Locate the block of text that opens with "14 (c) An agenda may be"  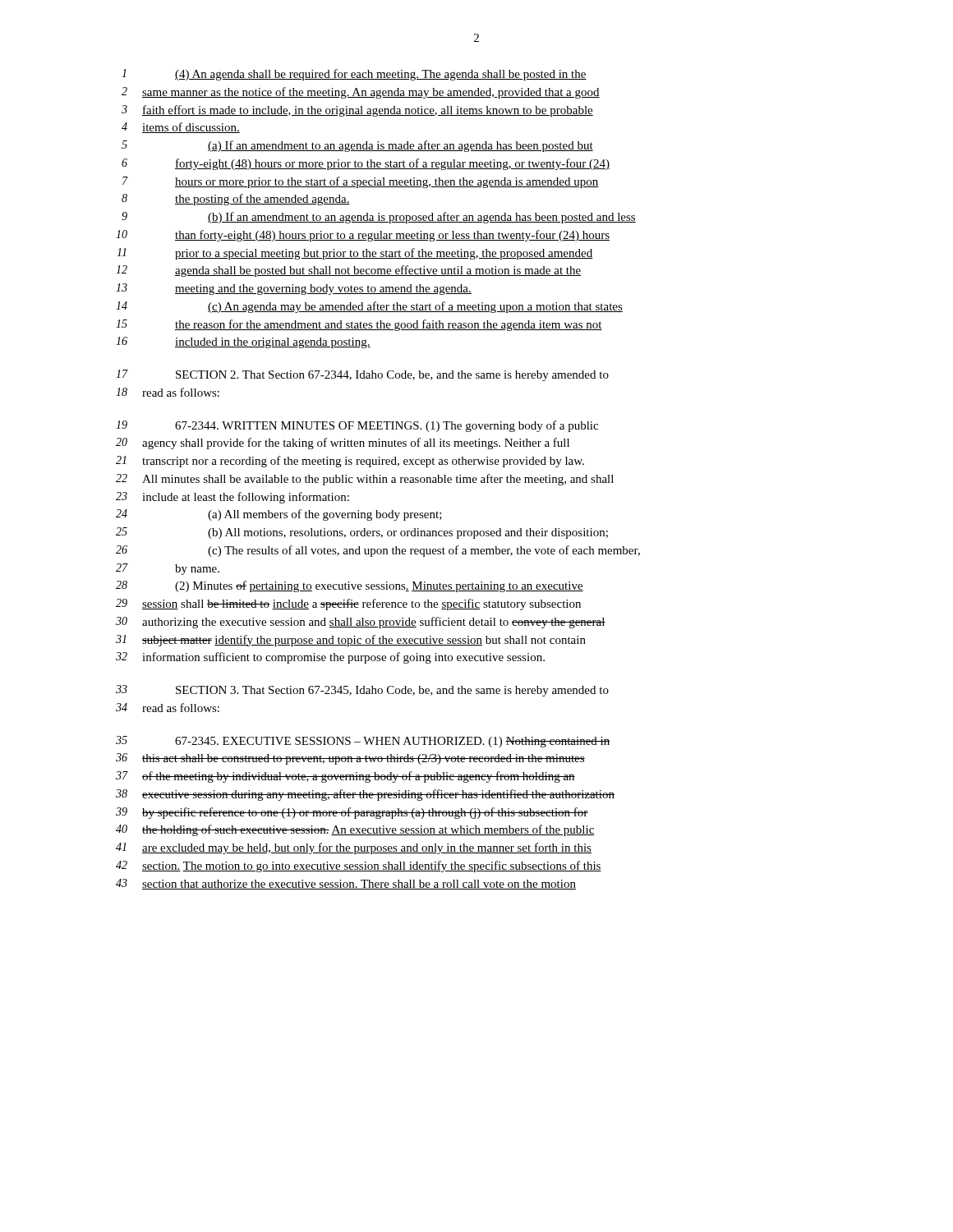[485, 325]
